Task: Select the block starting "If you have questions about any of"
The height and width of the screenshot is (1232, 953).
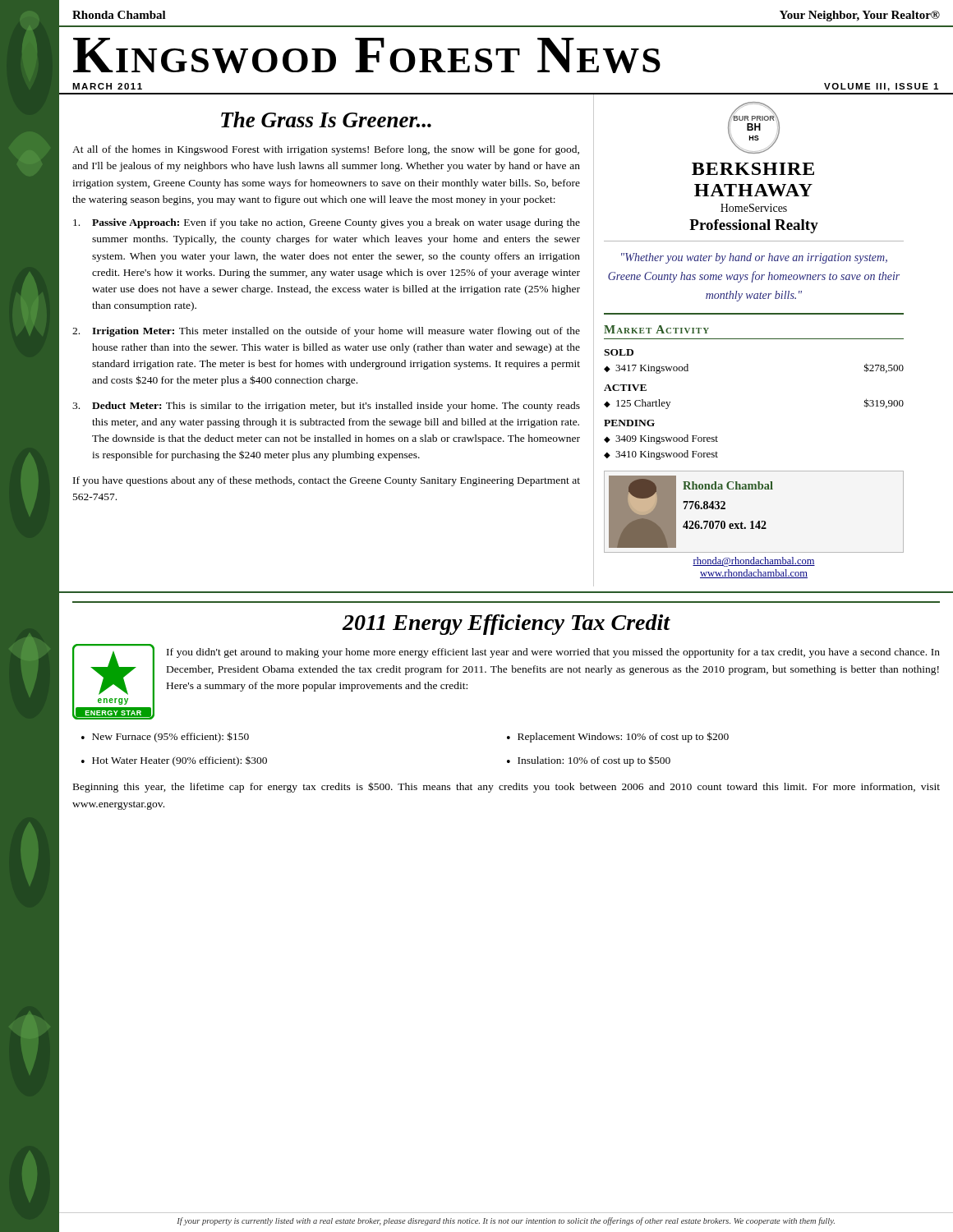Action: coord(326,488)
